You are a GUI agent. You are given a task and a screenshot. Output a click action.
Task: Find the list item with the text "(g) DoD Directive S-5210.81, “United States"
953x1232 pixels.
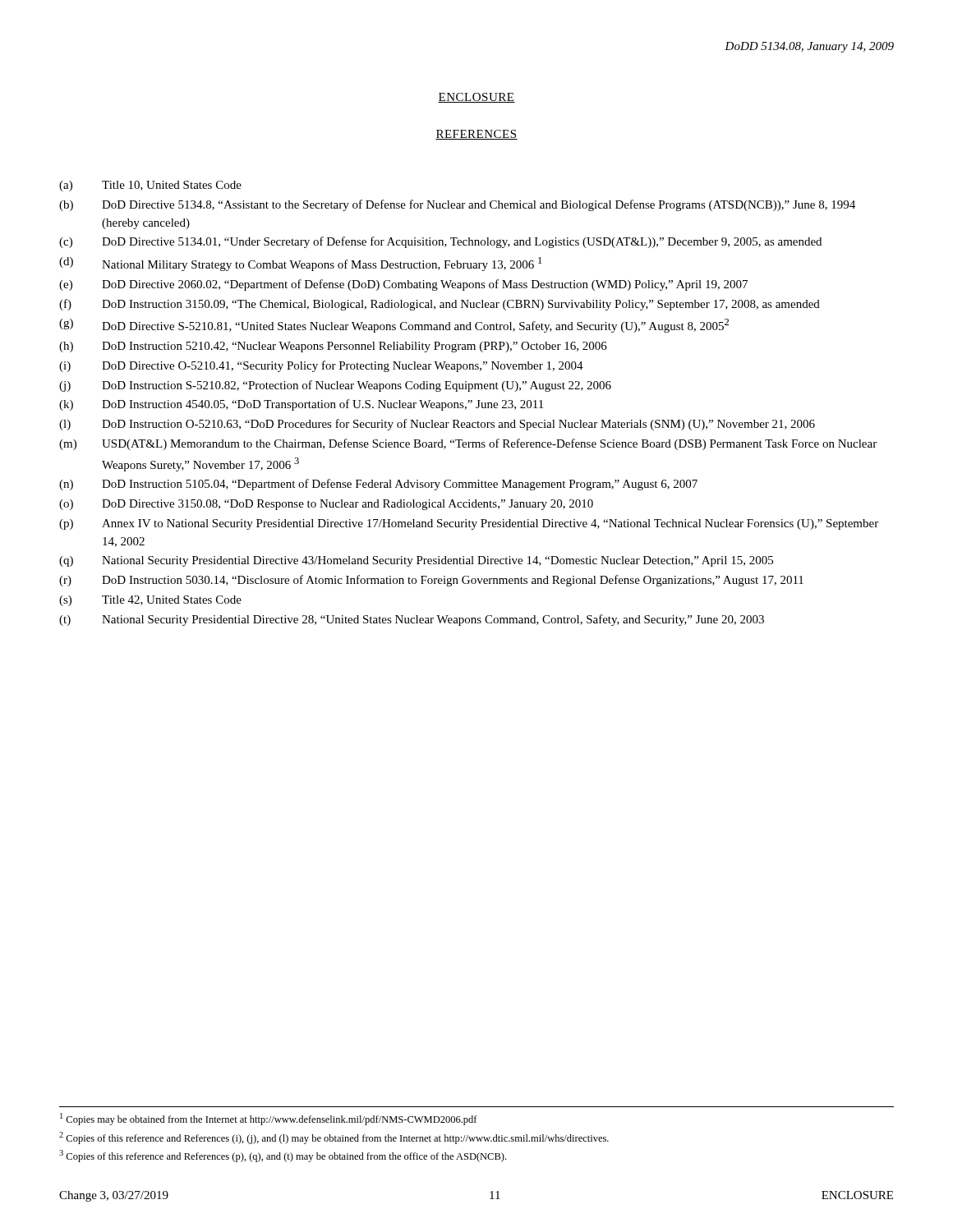pyautogui.click(x=476, y=325)
